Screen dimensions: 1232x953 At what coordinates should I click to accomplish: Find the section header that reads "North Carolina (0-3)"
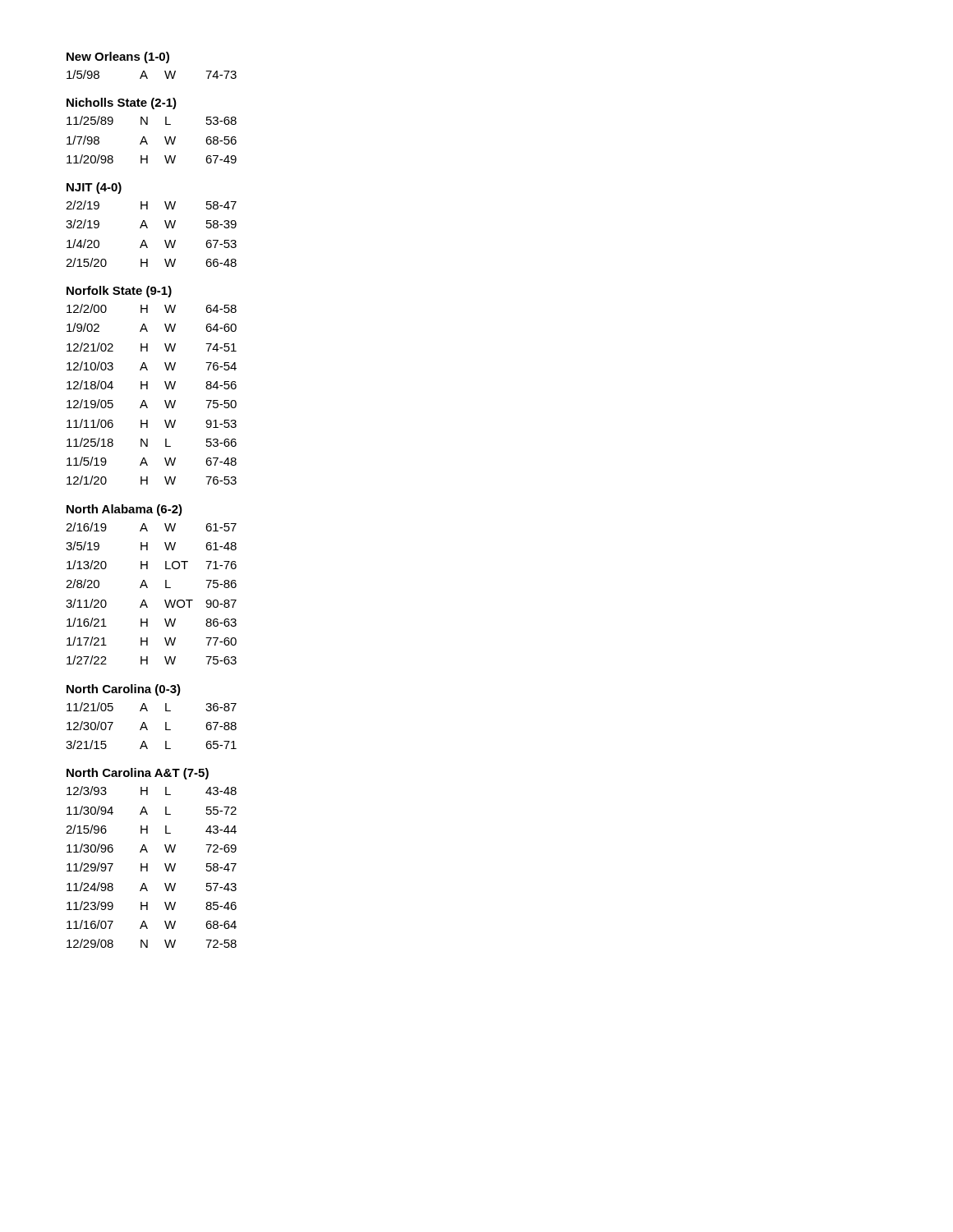123,688
